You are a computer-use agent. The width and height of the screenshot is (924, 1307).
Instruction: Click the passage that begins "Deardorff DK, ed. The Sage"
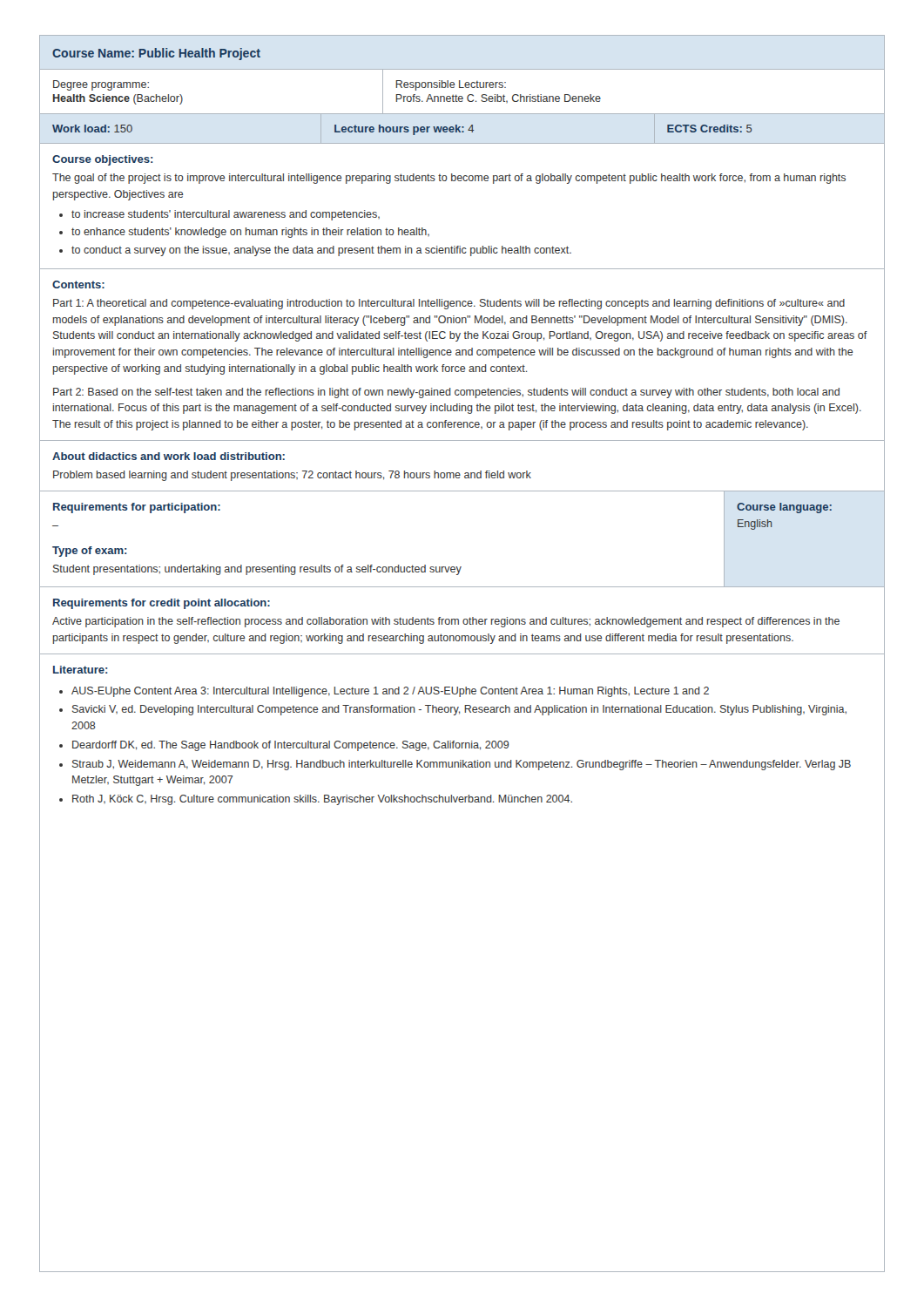290,745
